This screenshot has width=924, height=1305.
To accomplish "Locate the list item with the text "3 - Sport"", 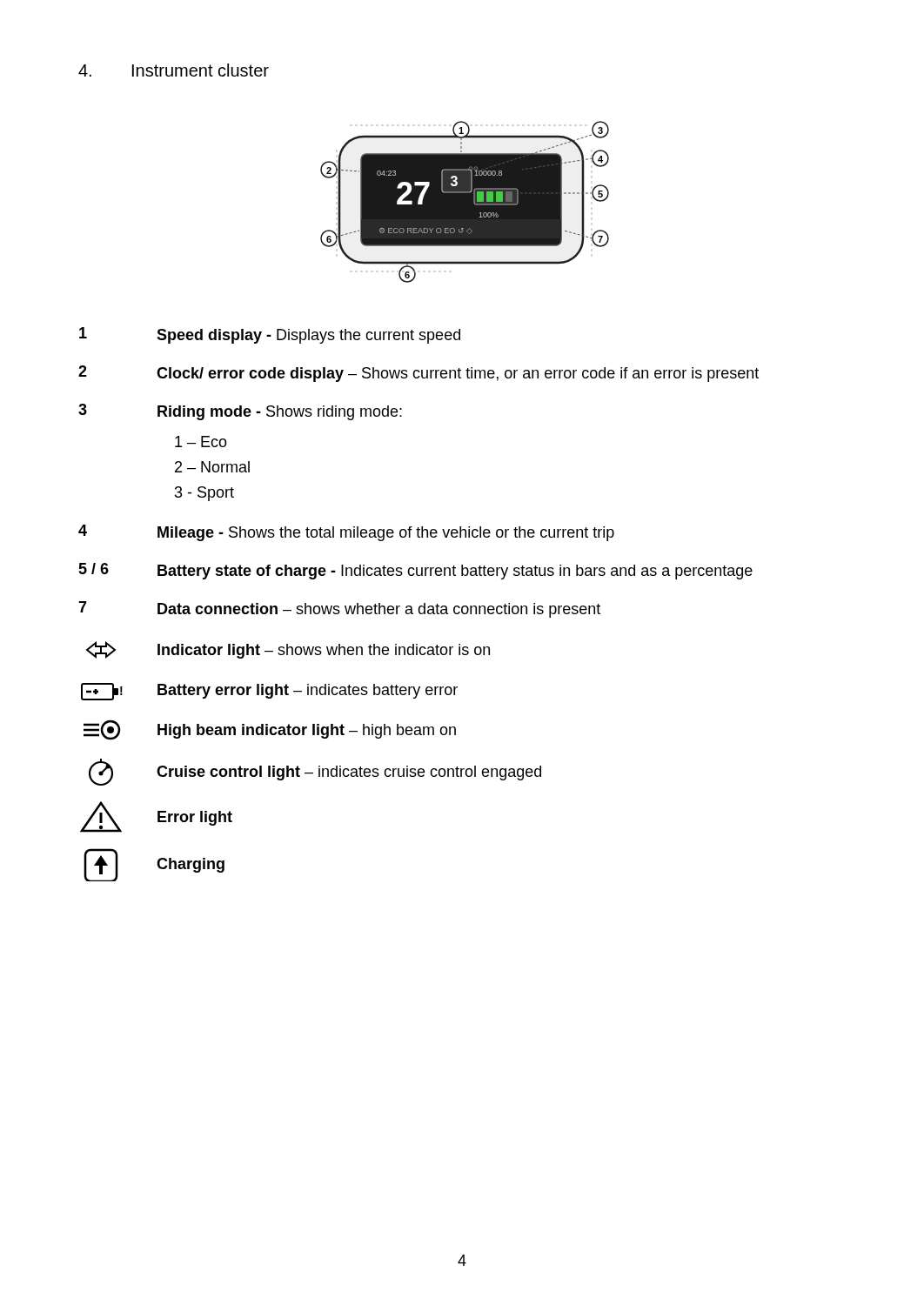I will (x=204, y=492).
